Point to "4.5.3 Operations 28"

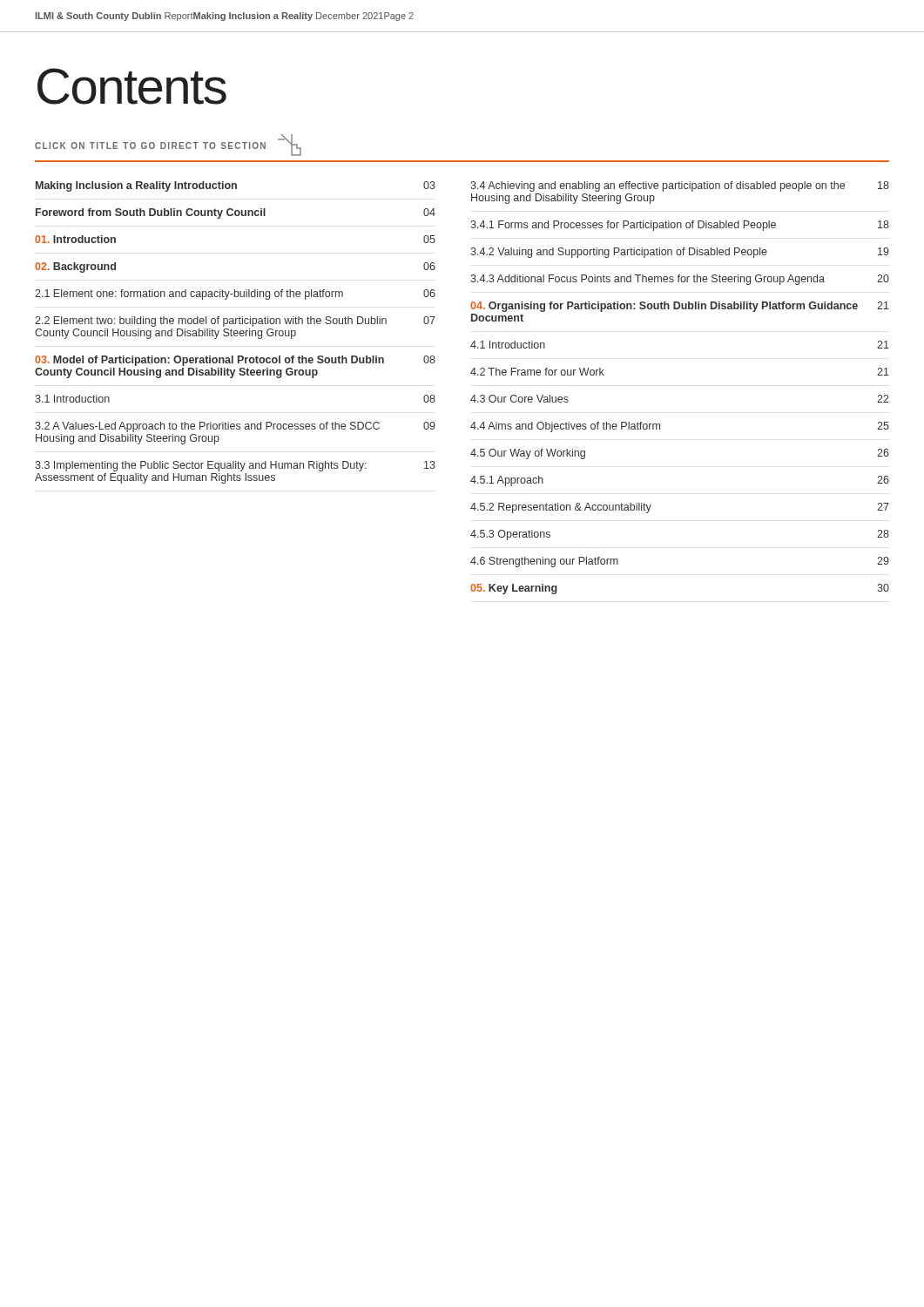[x=513, y=535]
